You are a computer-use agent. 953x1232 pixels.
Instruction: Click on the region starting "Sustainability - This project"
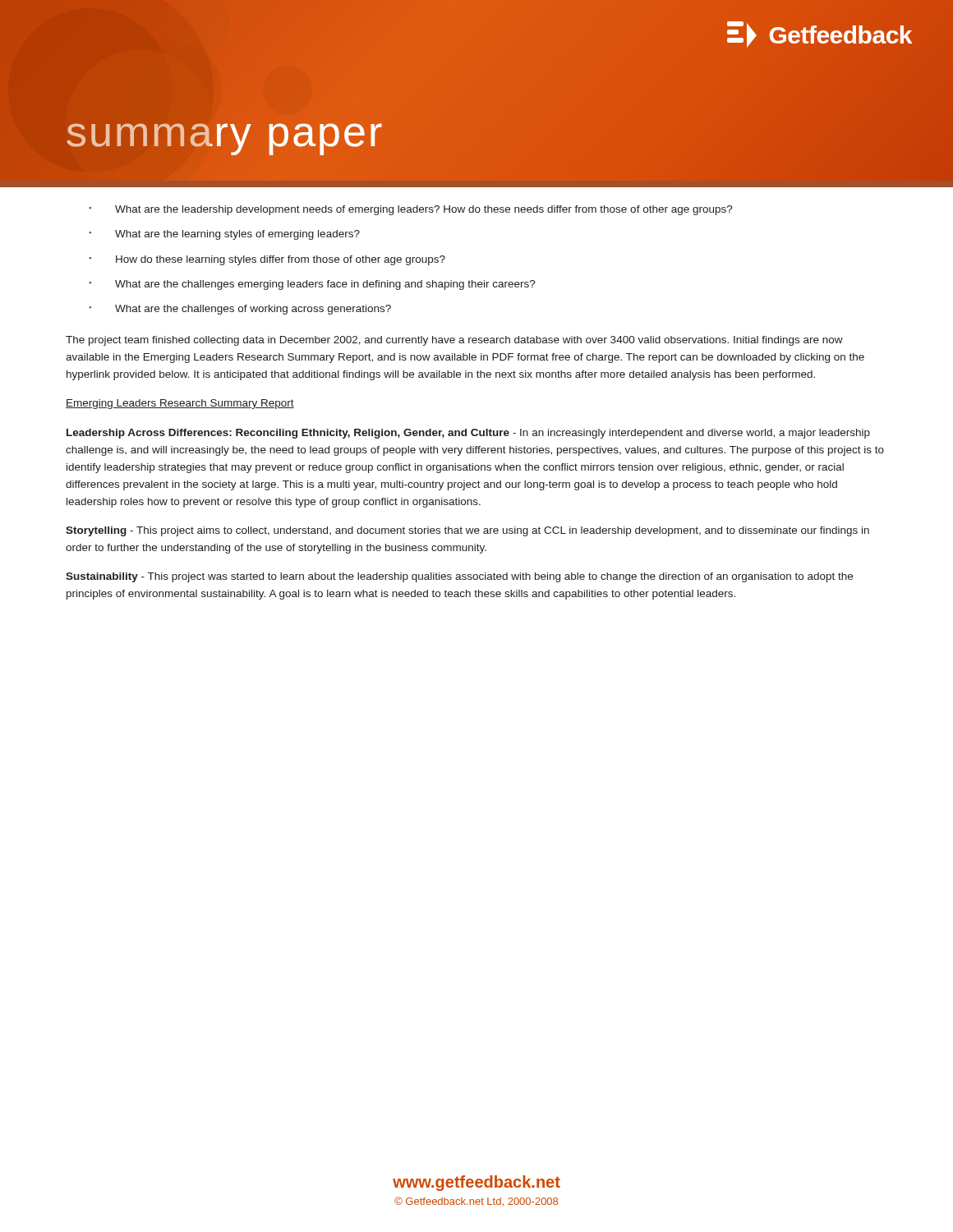(460, 585)
